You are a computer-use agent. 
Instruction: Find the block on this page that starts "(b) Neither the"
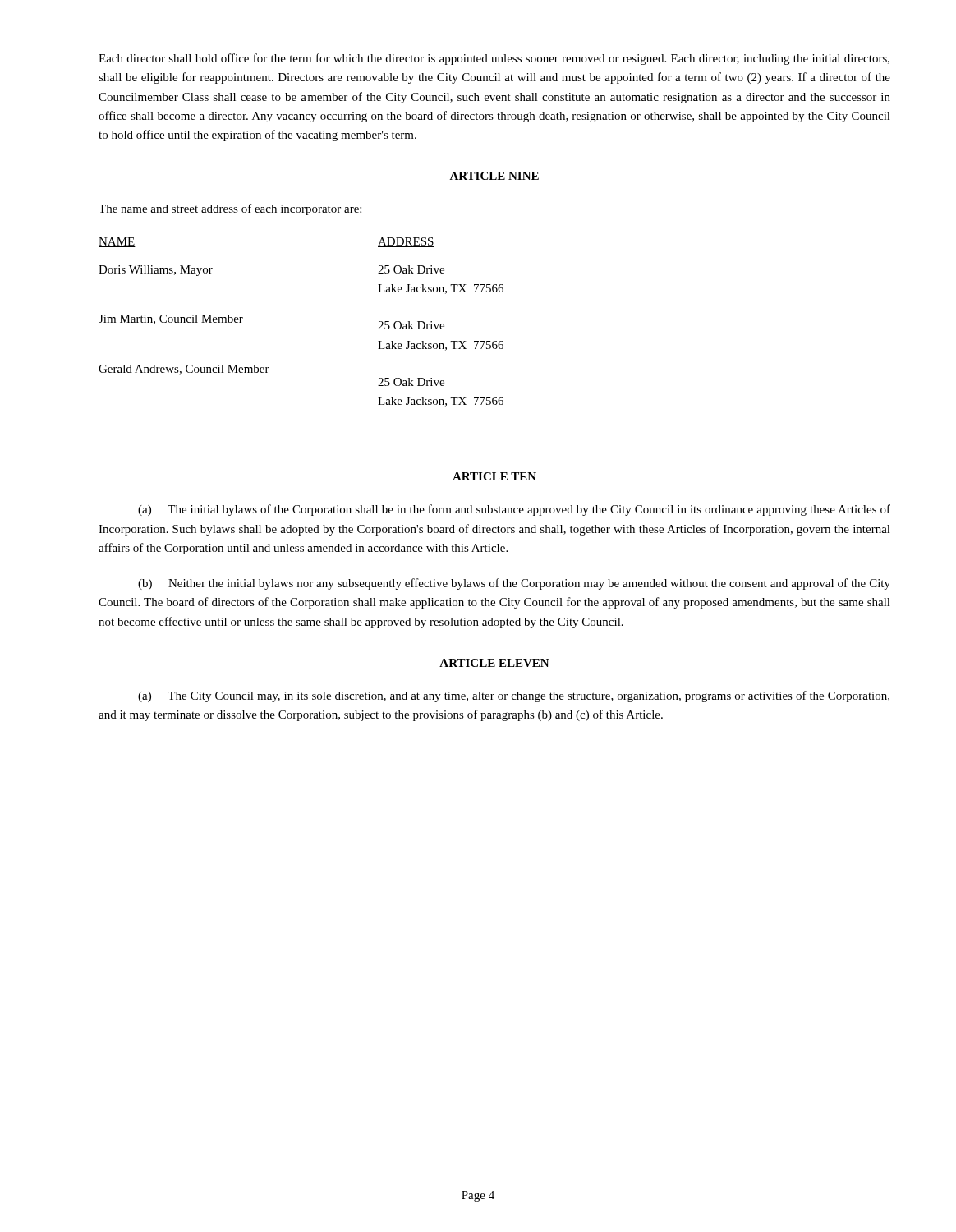pos(494,602)
